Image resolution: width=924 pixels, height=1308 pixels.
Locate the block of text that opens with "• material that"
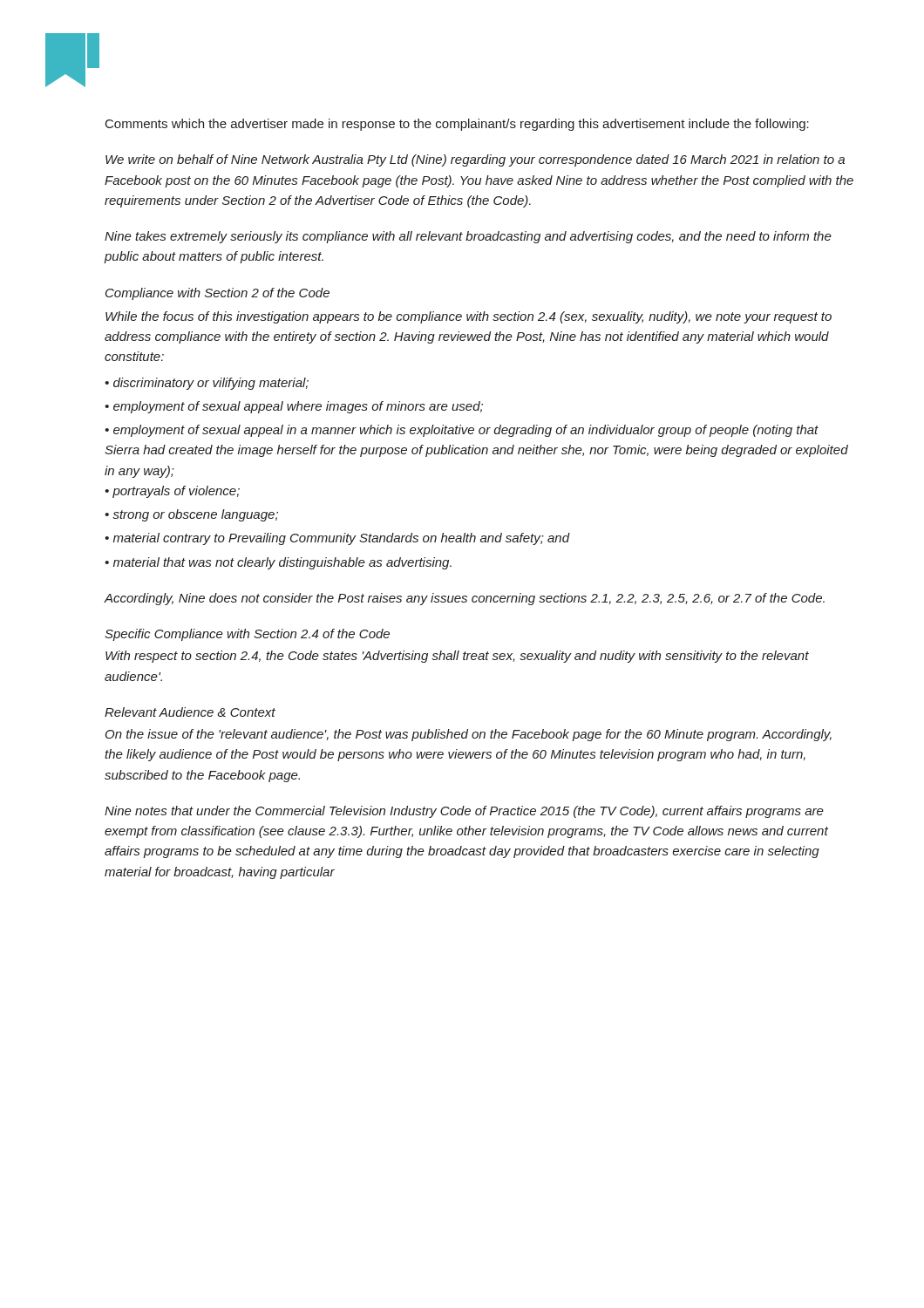279,562
